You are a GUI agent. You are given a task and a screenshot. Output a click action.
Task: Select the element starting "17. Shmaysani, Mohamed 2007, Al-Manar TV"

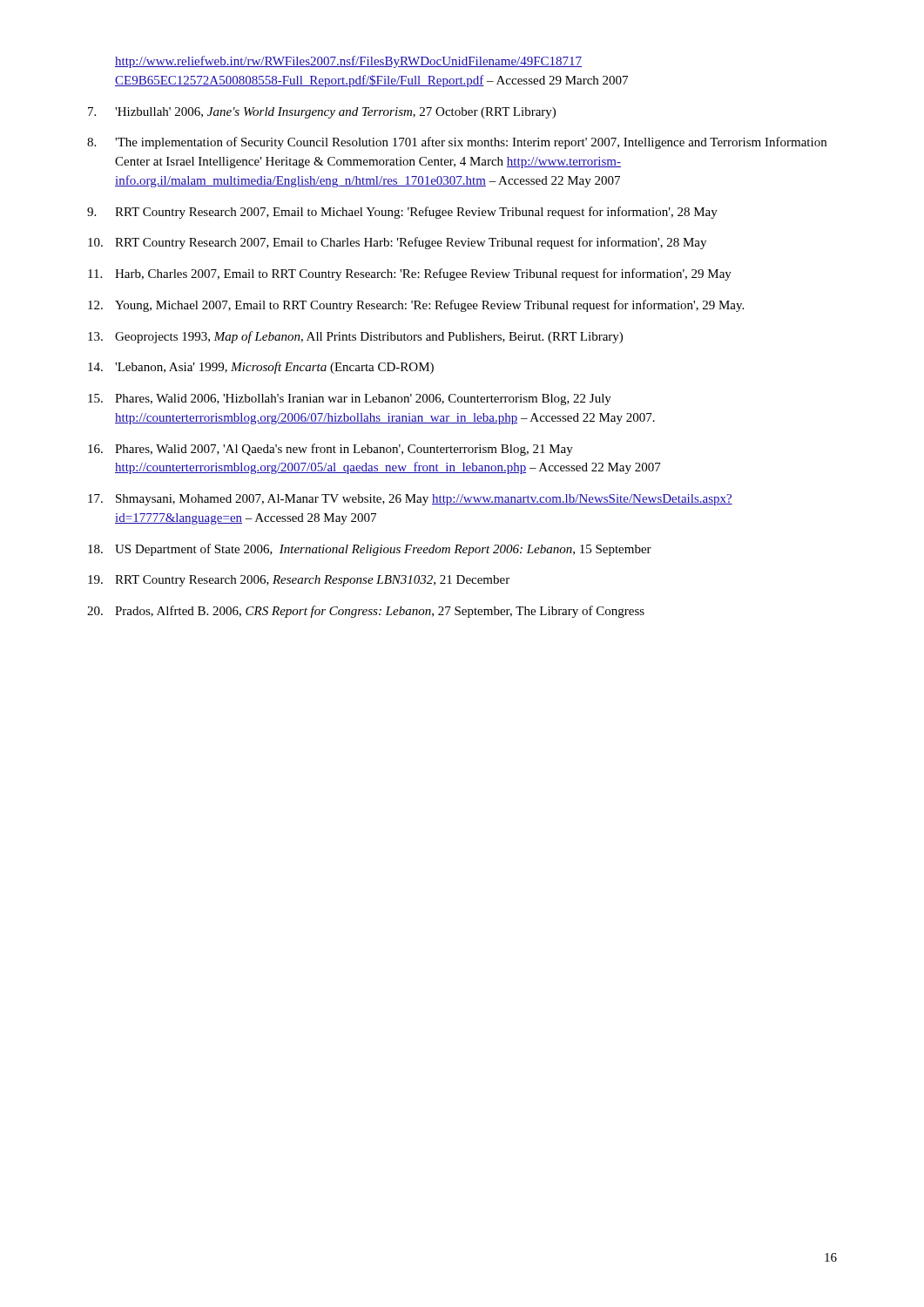click(x=462, y=509)
